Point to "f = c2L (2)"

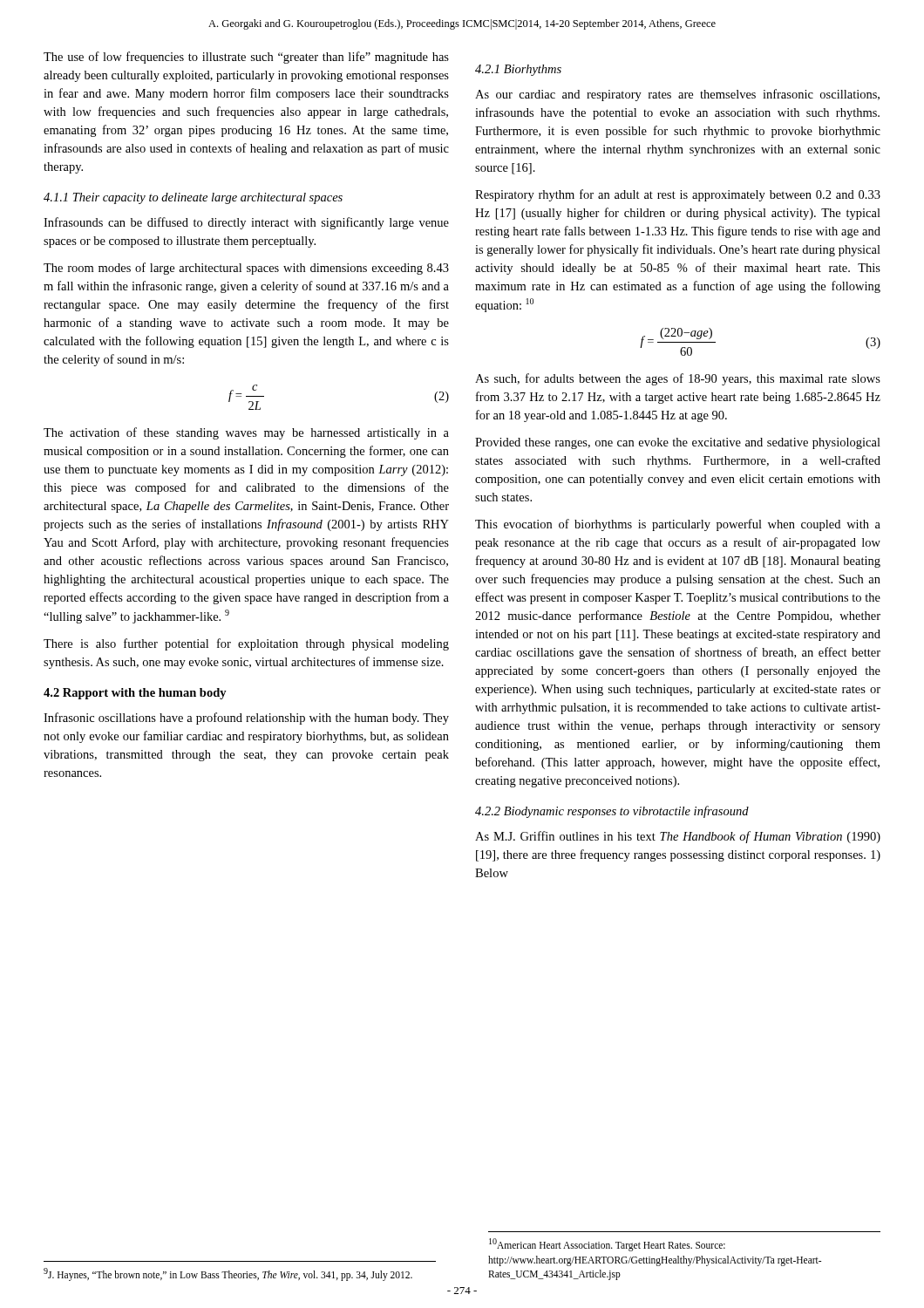[x=255, y=396]
